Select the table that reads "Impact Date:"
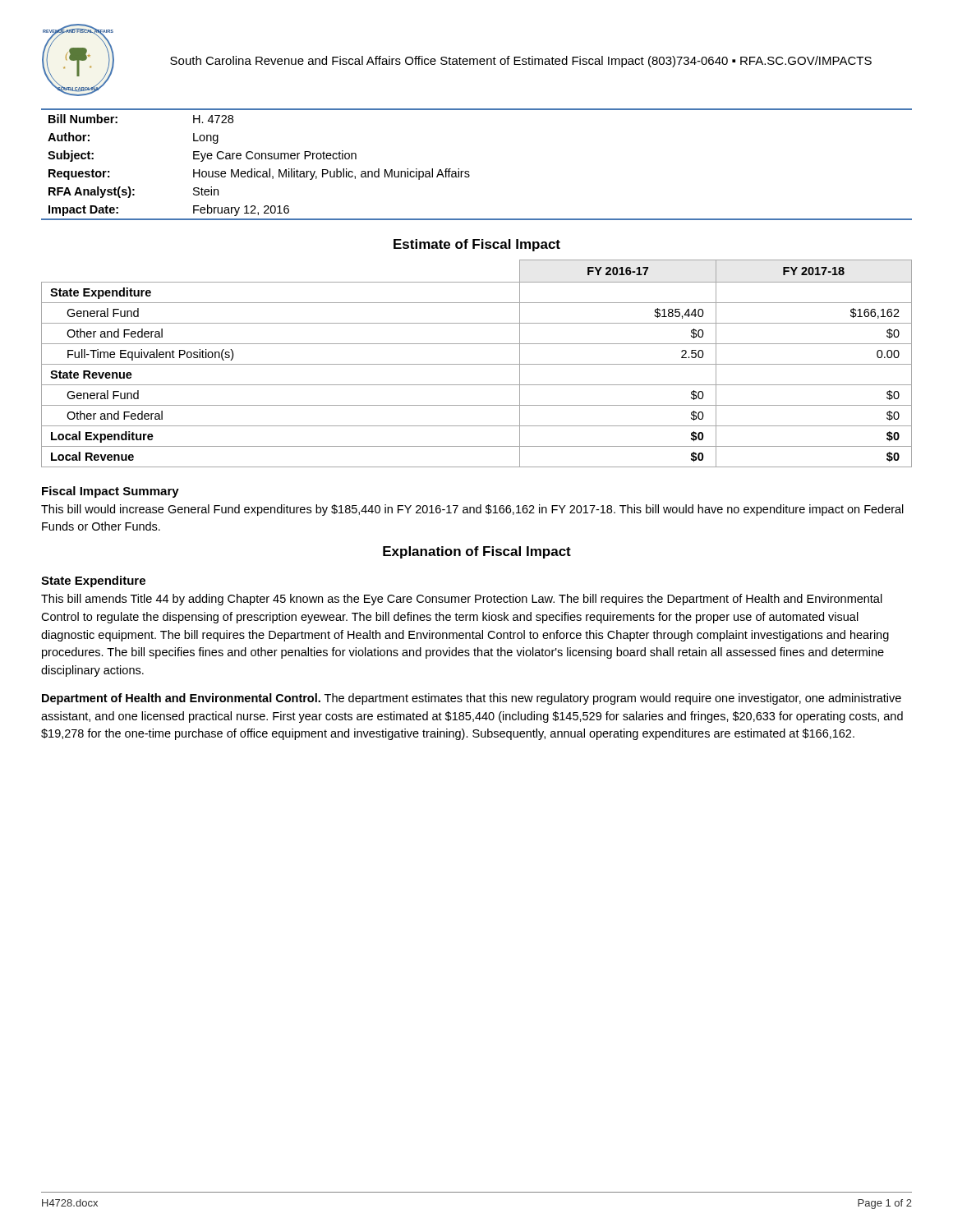This screenshot has width=953, height=1232. pyautogui.click(x=476, y=164)
